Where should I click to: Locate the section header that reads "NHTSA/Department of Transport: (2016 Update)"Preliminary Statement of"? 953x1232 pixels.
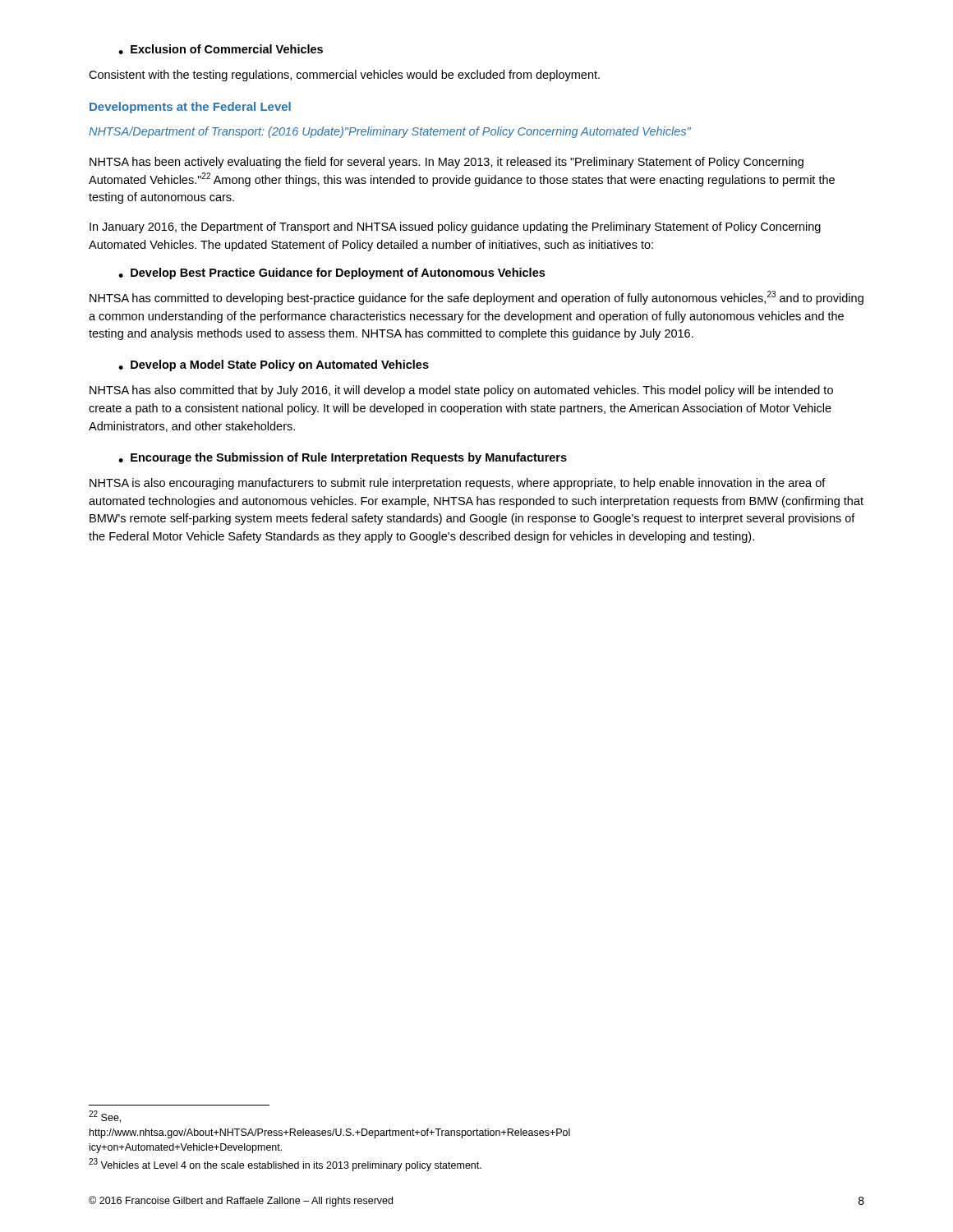pyautogui.click(x=390, y=131)
